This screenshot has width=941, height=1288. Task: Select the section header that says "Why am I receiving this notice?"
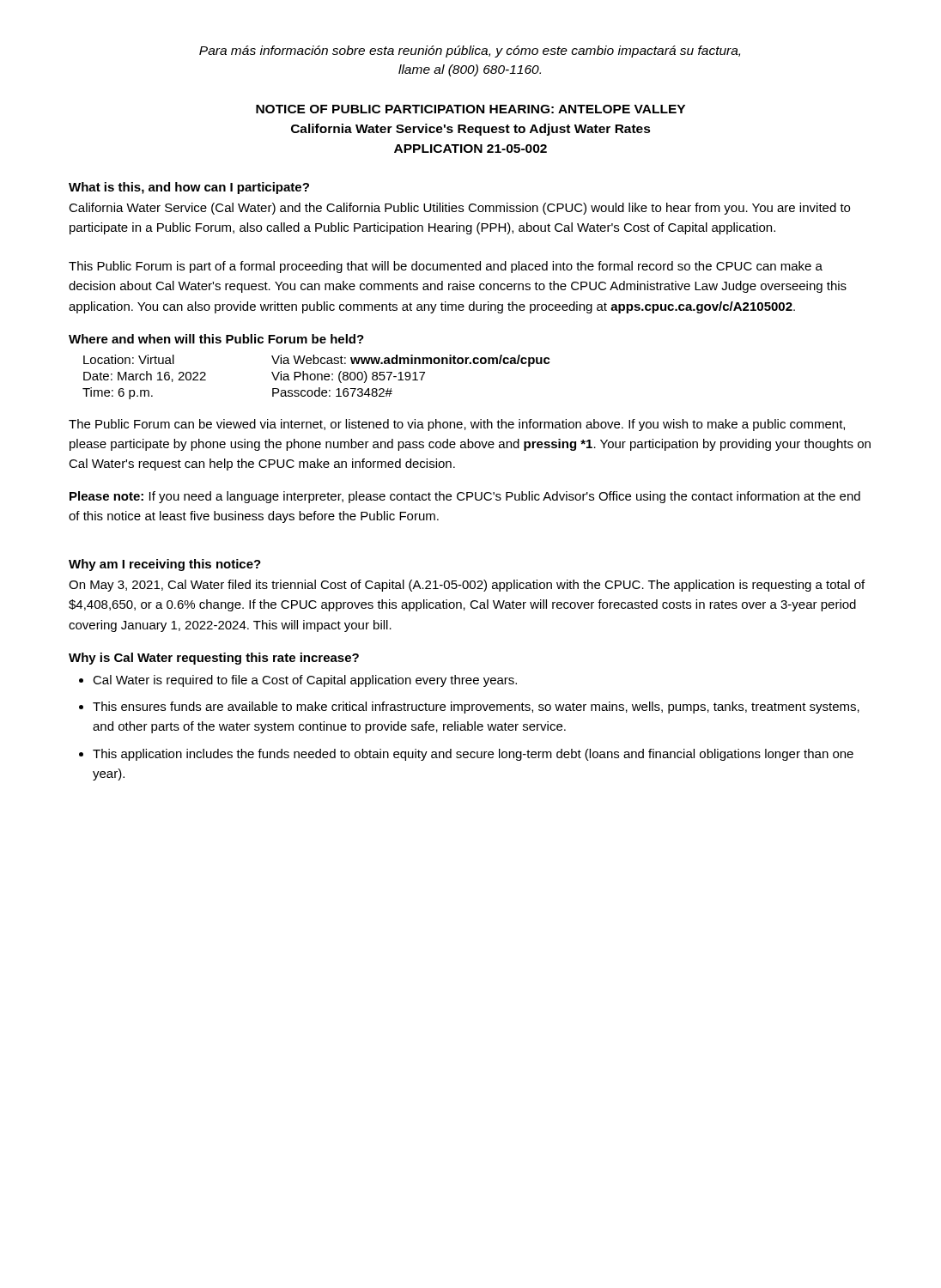tap(165, 564)
